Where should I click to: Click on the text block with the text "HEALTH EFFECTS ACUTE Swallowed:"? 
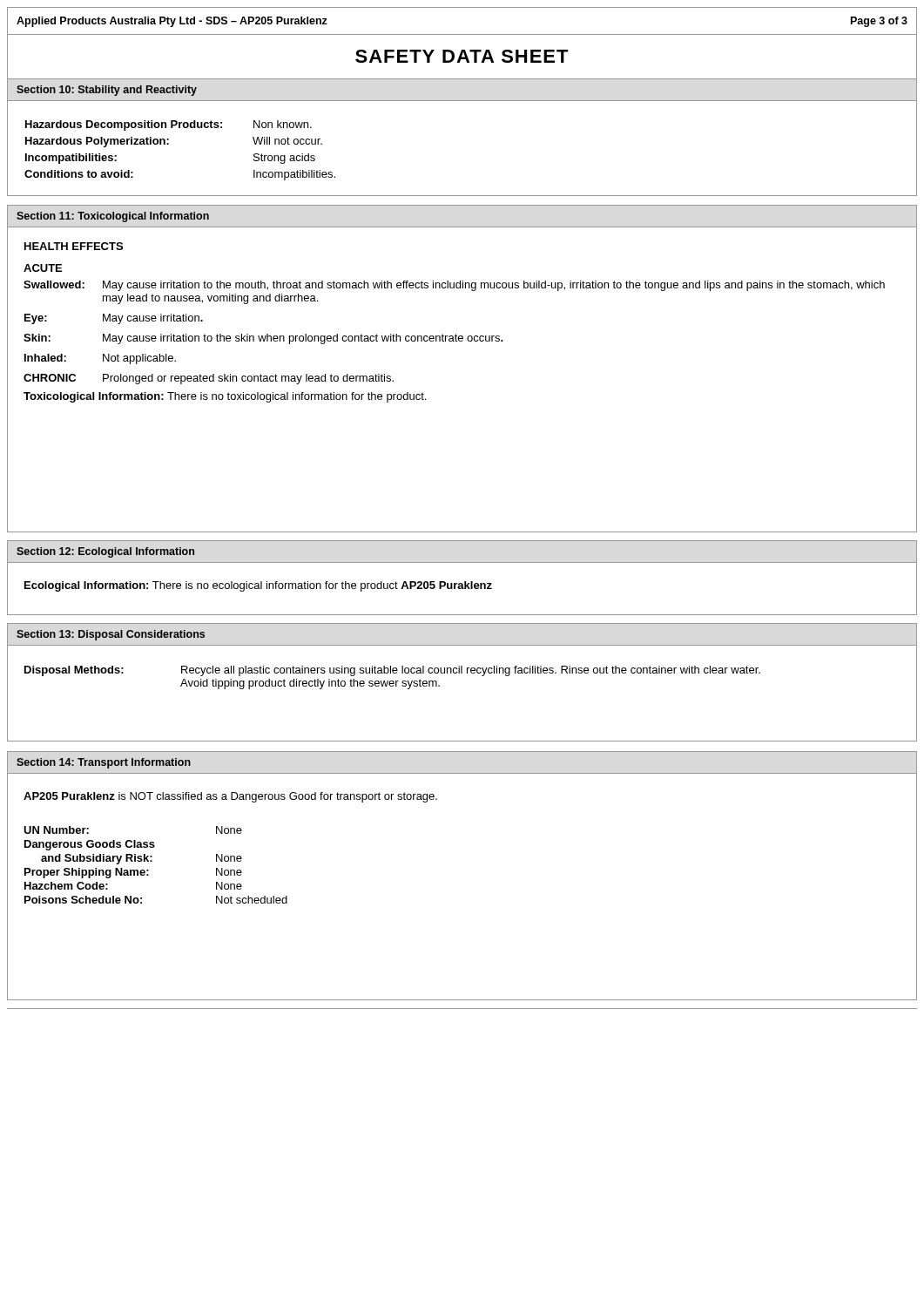(74, 246)
